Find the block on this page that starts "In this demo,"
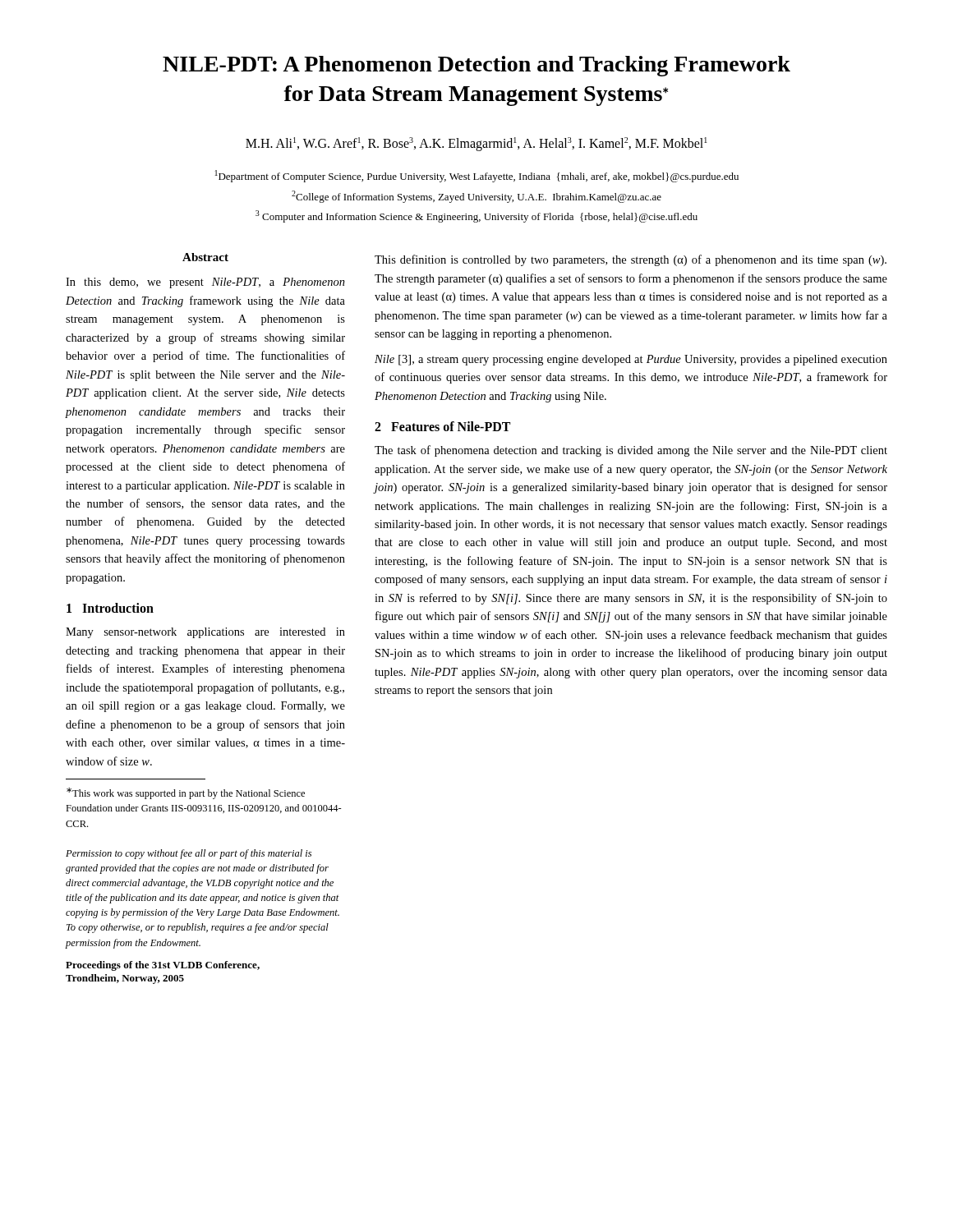Viewport: 953px width, 1232px height. point(205,430)
